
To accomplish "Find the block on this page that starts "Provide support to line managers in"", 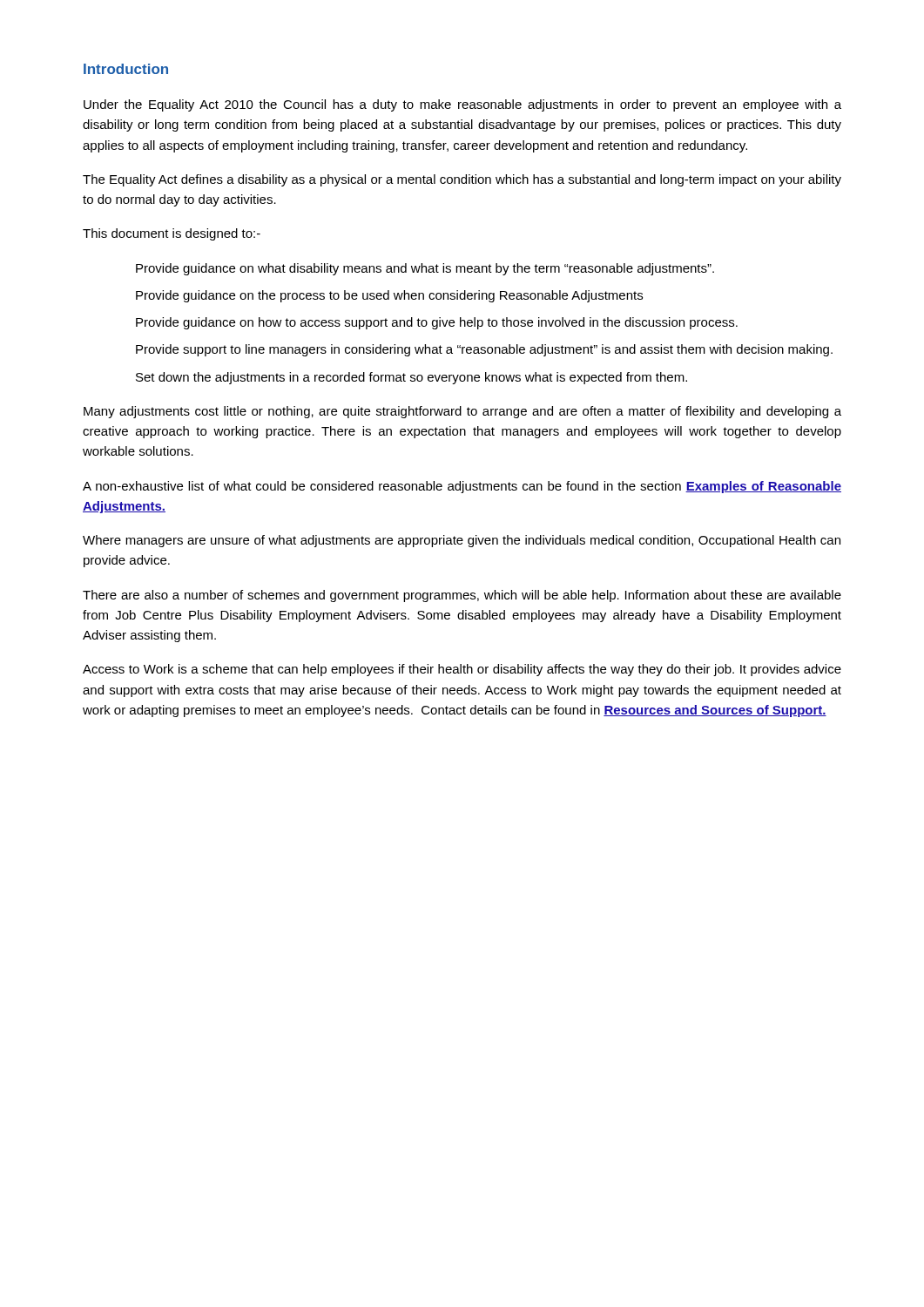I will pyautogui.click(x=484, y=349).
